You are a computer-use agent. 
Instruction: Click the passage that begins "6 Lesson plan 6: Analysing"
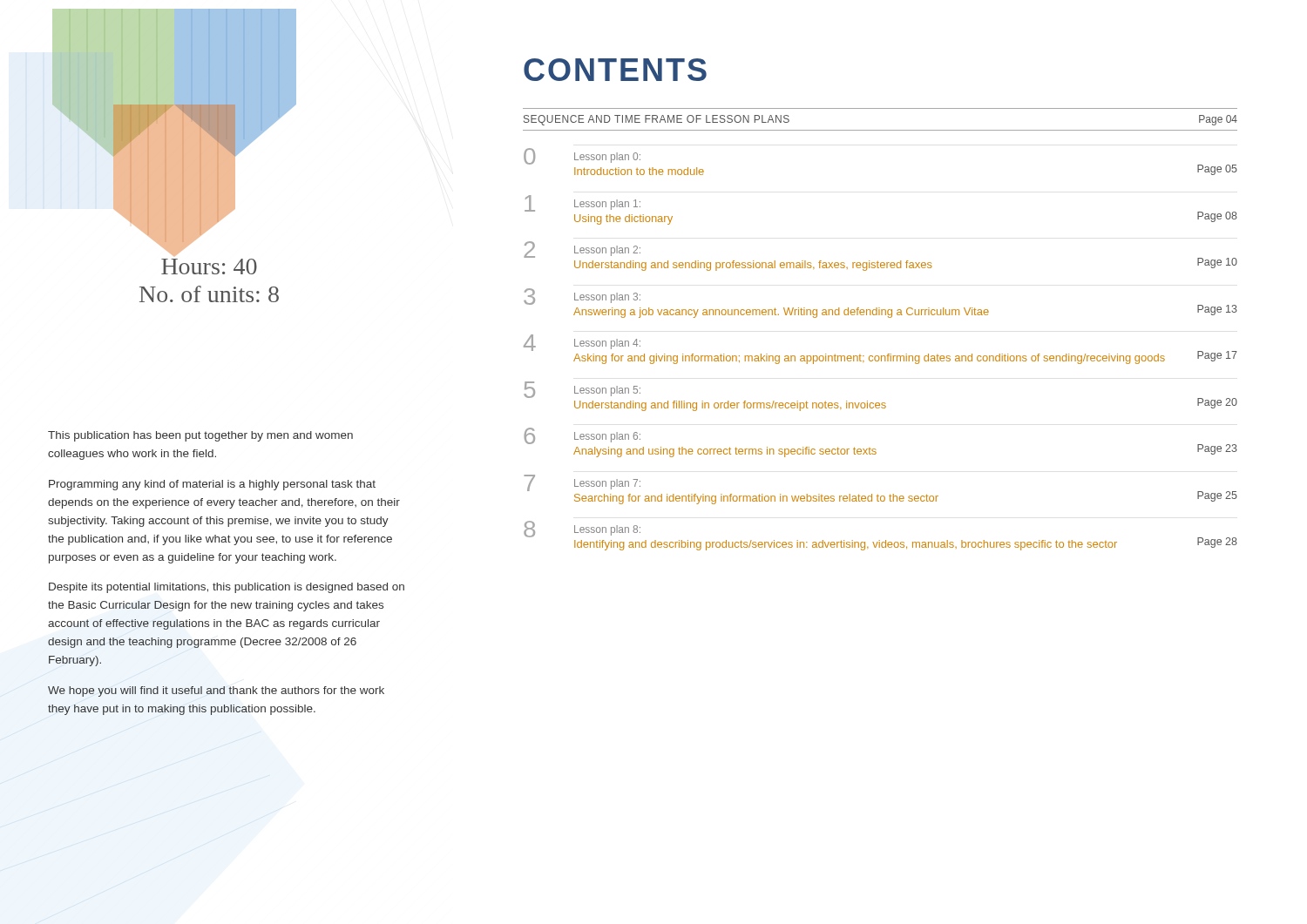click(x=880, y=439)
